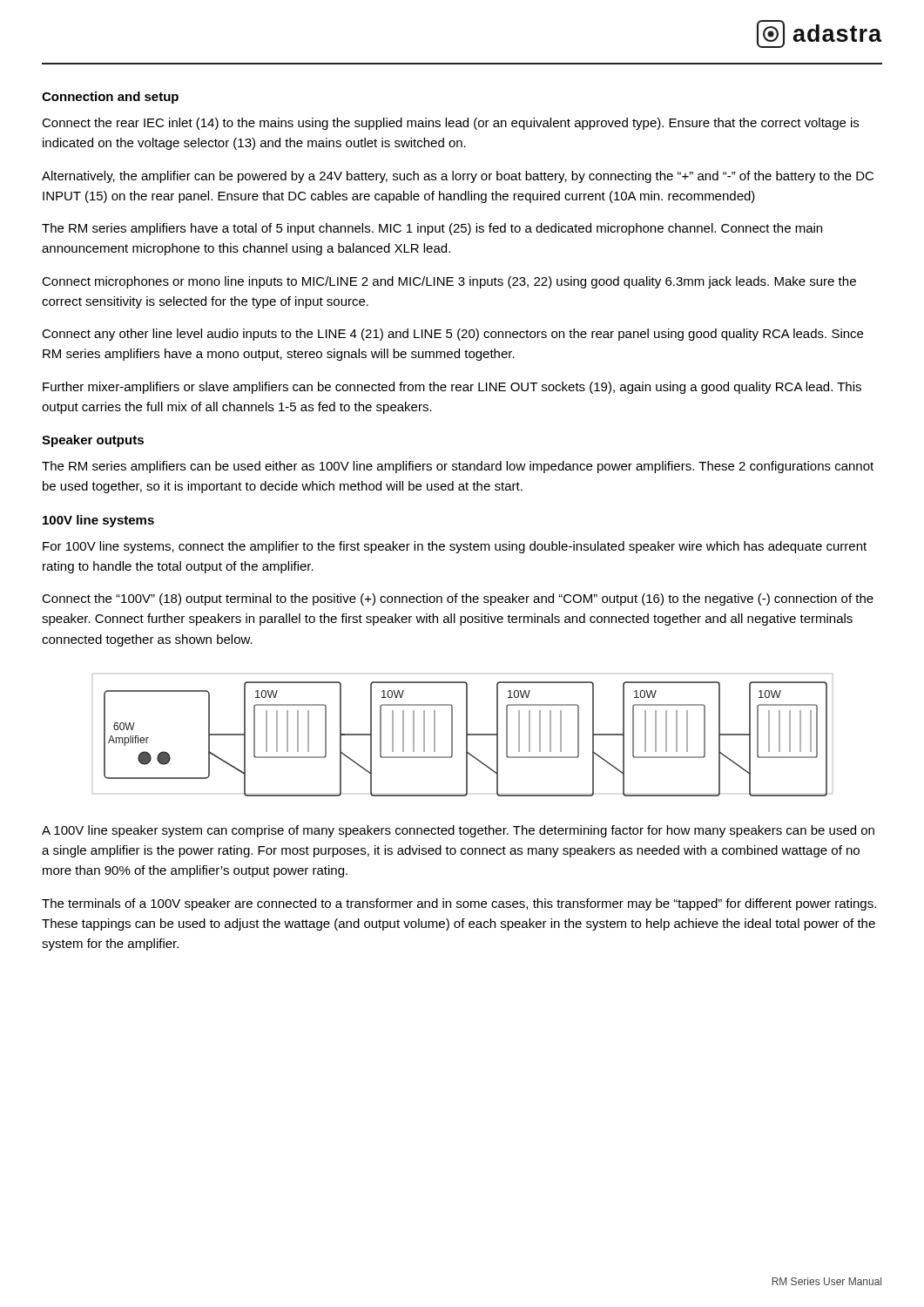This screenshot has height=1307, width=924.
Task: Select the text block containing "The terminals of"
Action: [x=460, y=923]
